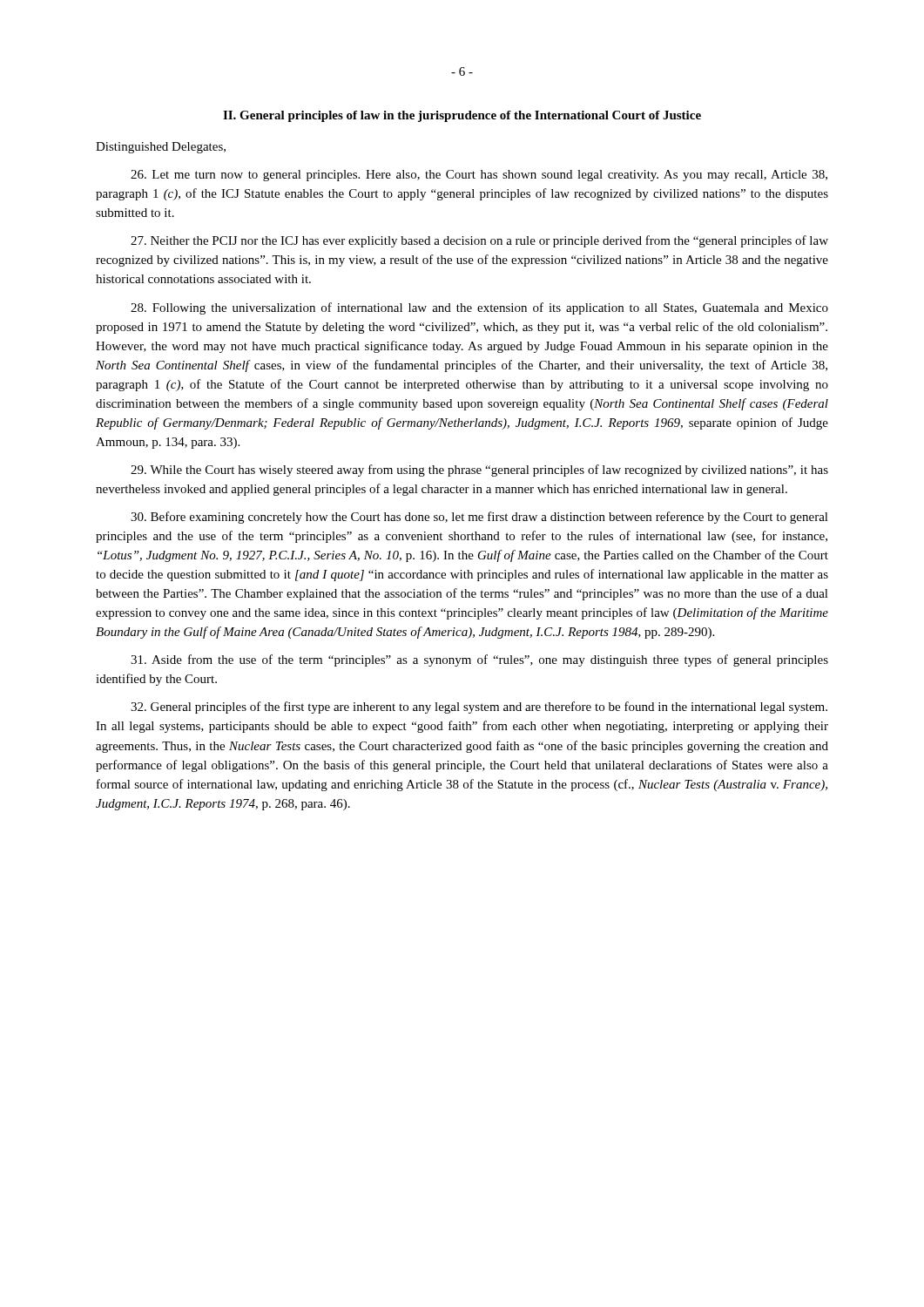The width and height of the screenshot is (924, 1307).
Task: Locate the text "Distinguished Delegates,"
Action: click(x=161, y=146)
